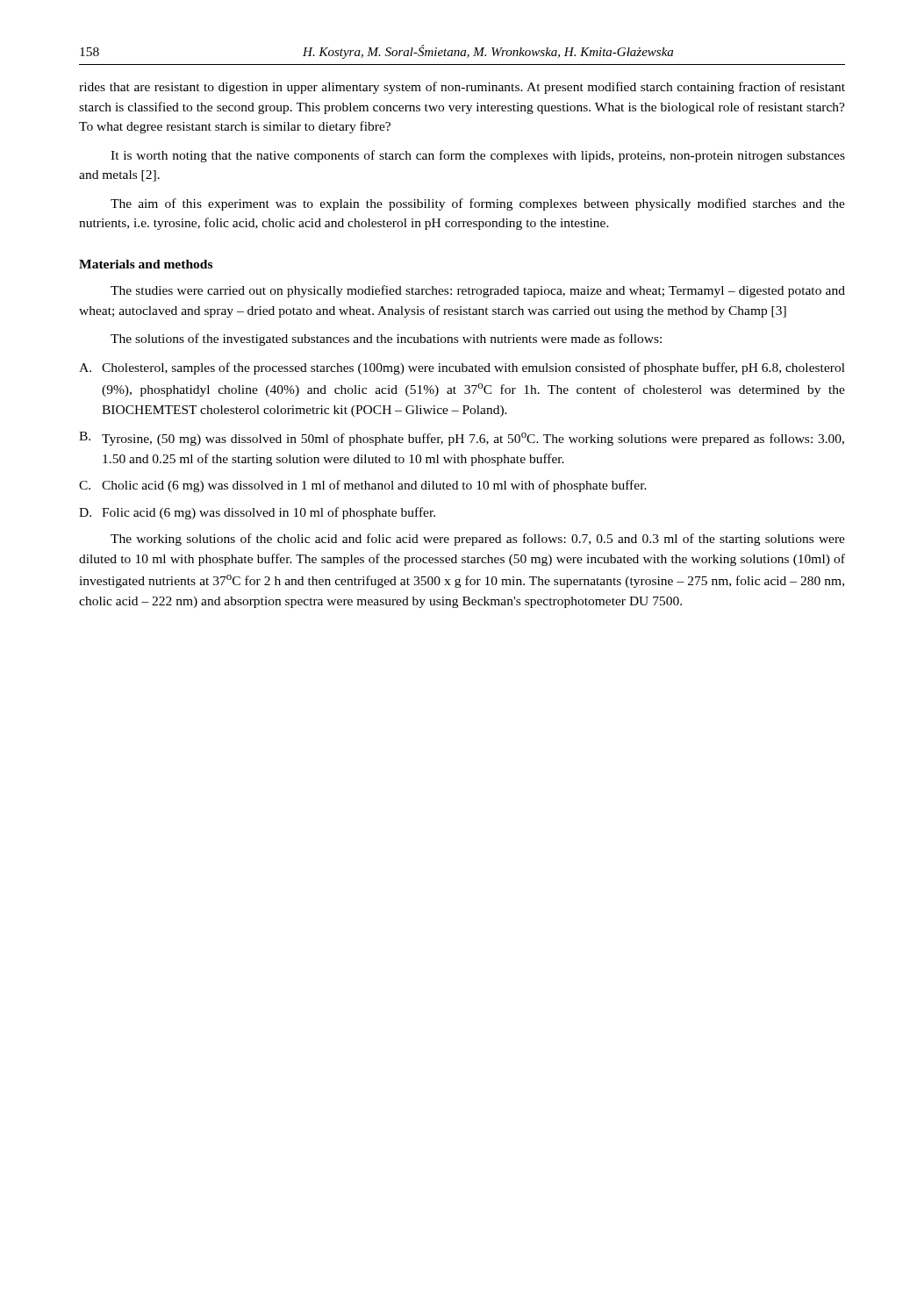This screenshot has height=1316, width=924.
Task: Find the block starting "The aim of this experiment was to"
Action: tap(462, 213)
